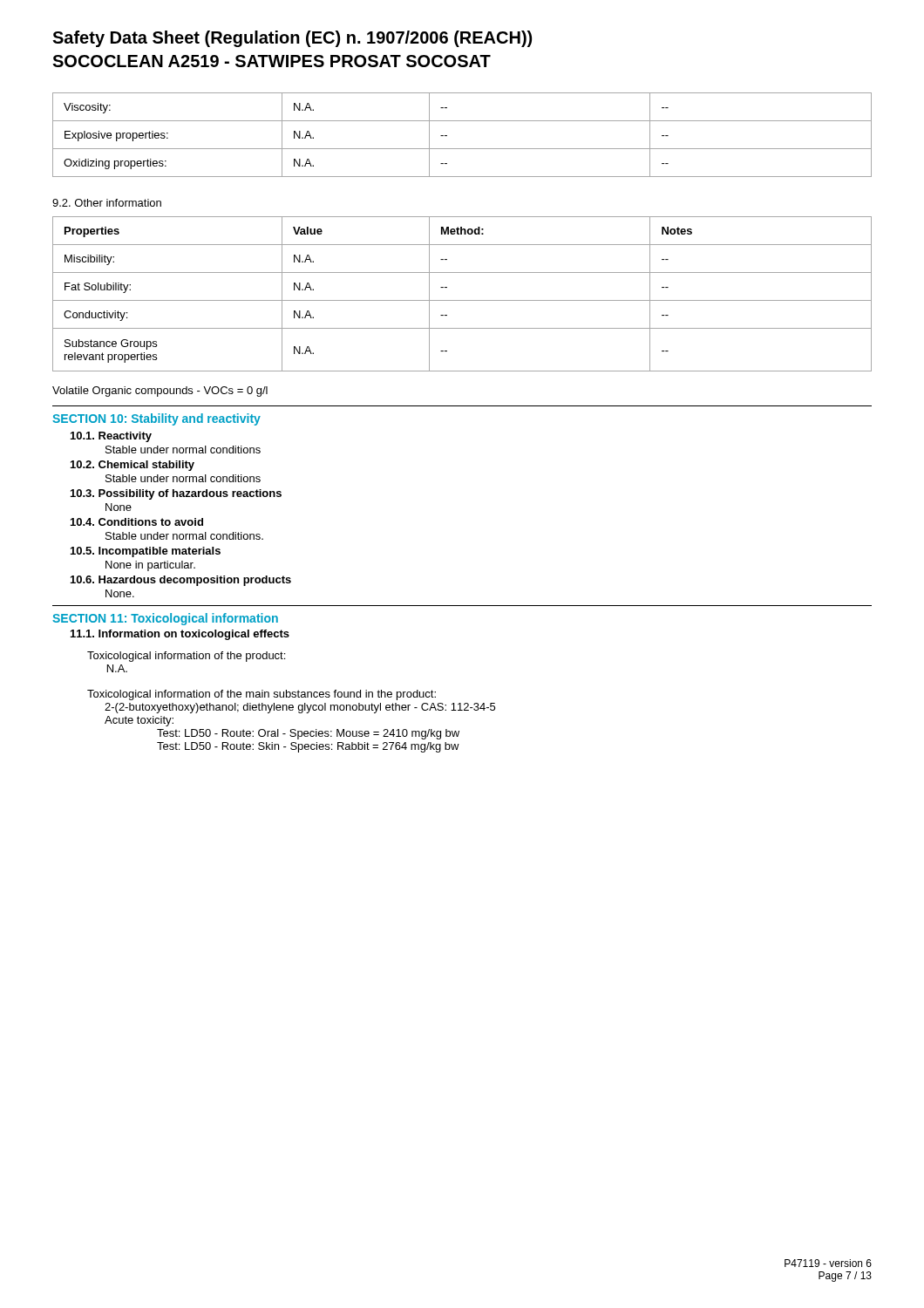Click on the section header that says "9.2. Other information"

click(107, 203)
